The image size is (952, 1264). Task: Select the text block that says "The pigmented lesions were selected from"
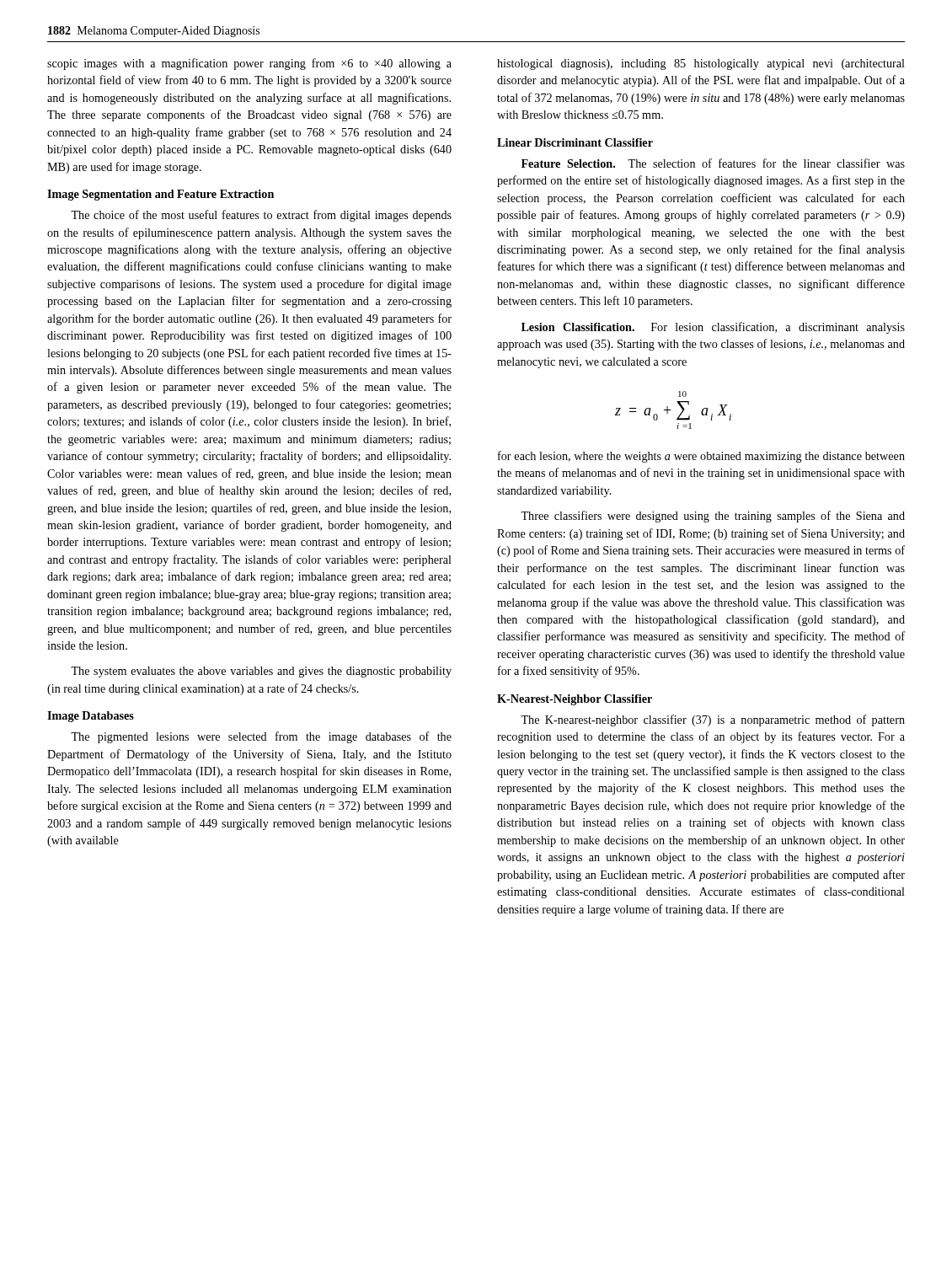(249, 789)
